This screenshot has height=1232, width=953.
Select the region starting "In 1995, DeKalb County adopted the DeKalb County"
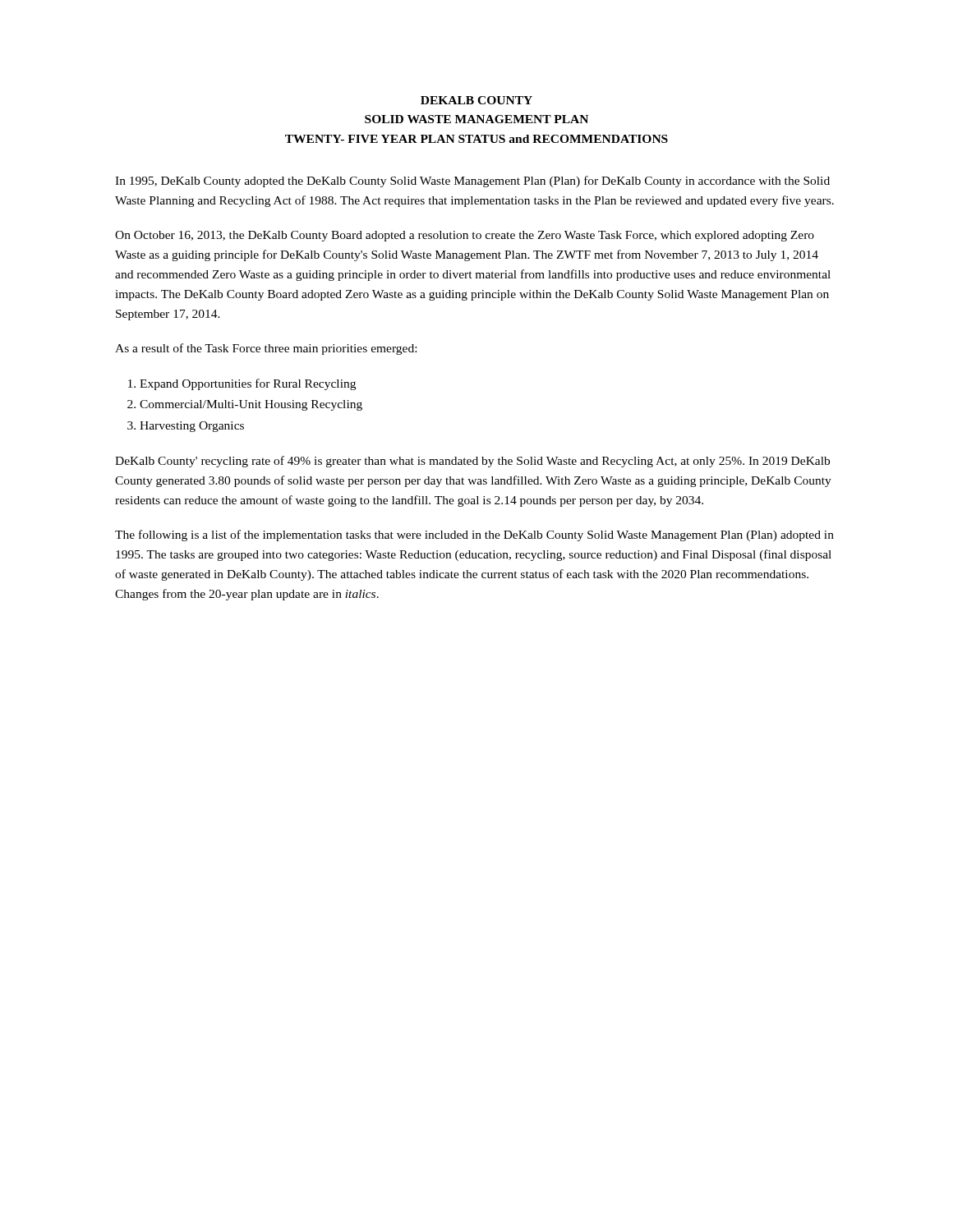(475, 190)
